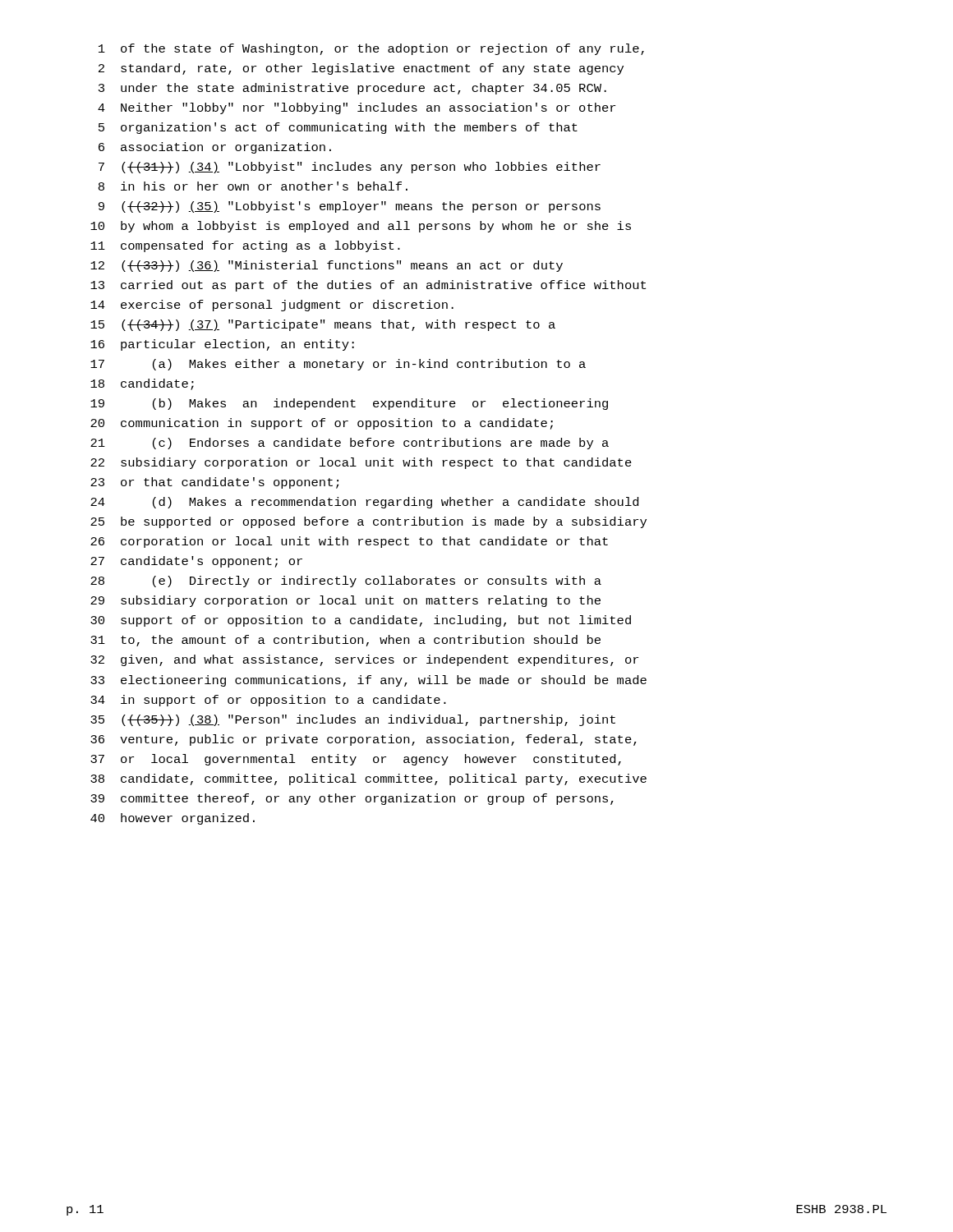Find the block starting "17 (a) Makes either a"

[476, 365]
